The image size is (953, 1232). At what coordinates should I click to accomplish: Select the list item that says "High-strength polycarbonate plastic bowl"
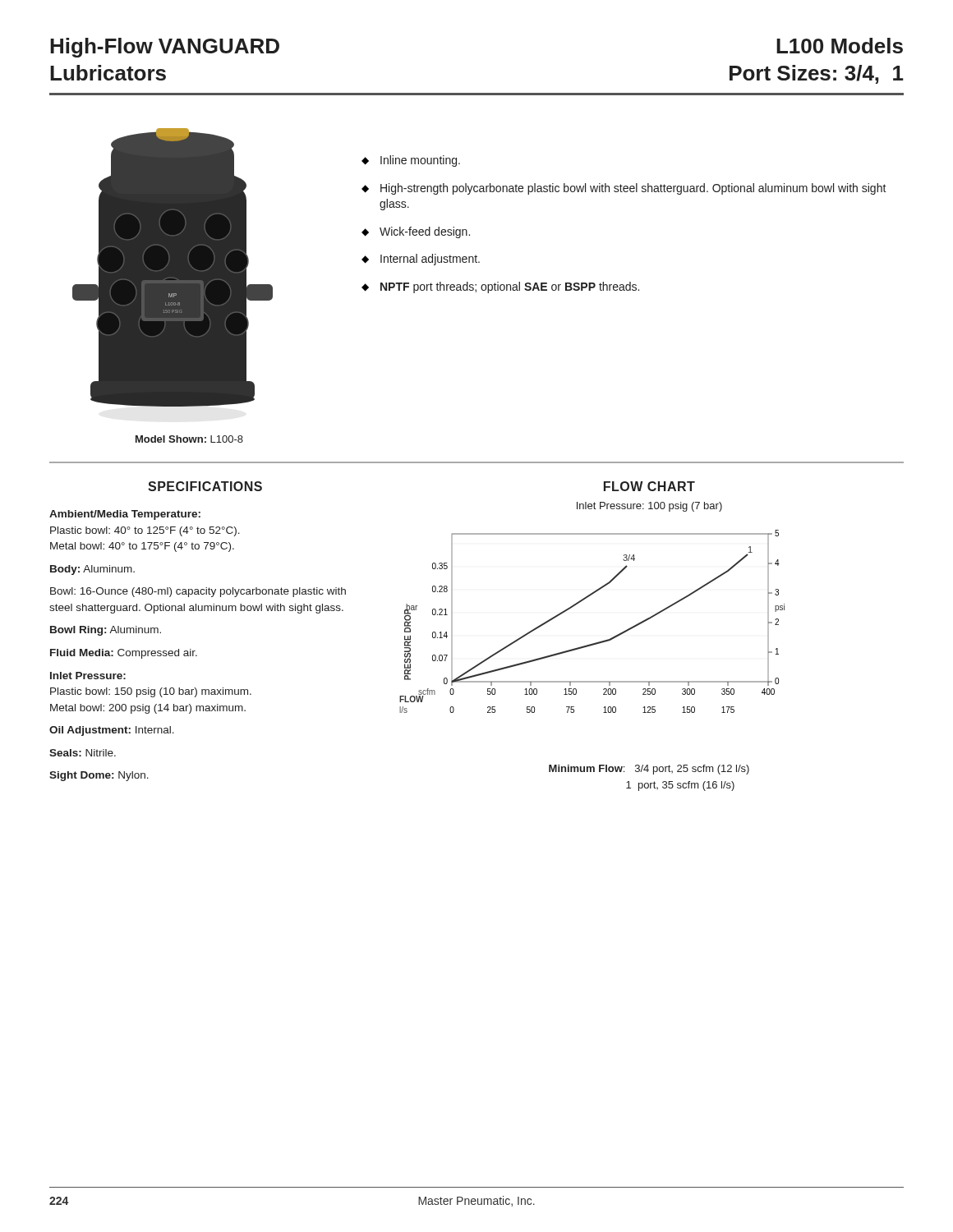(633, 196)
